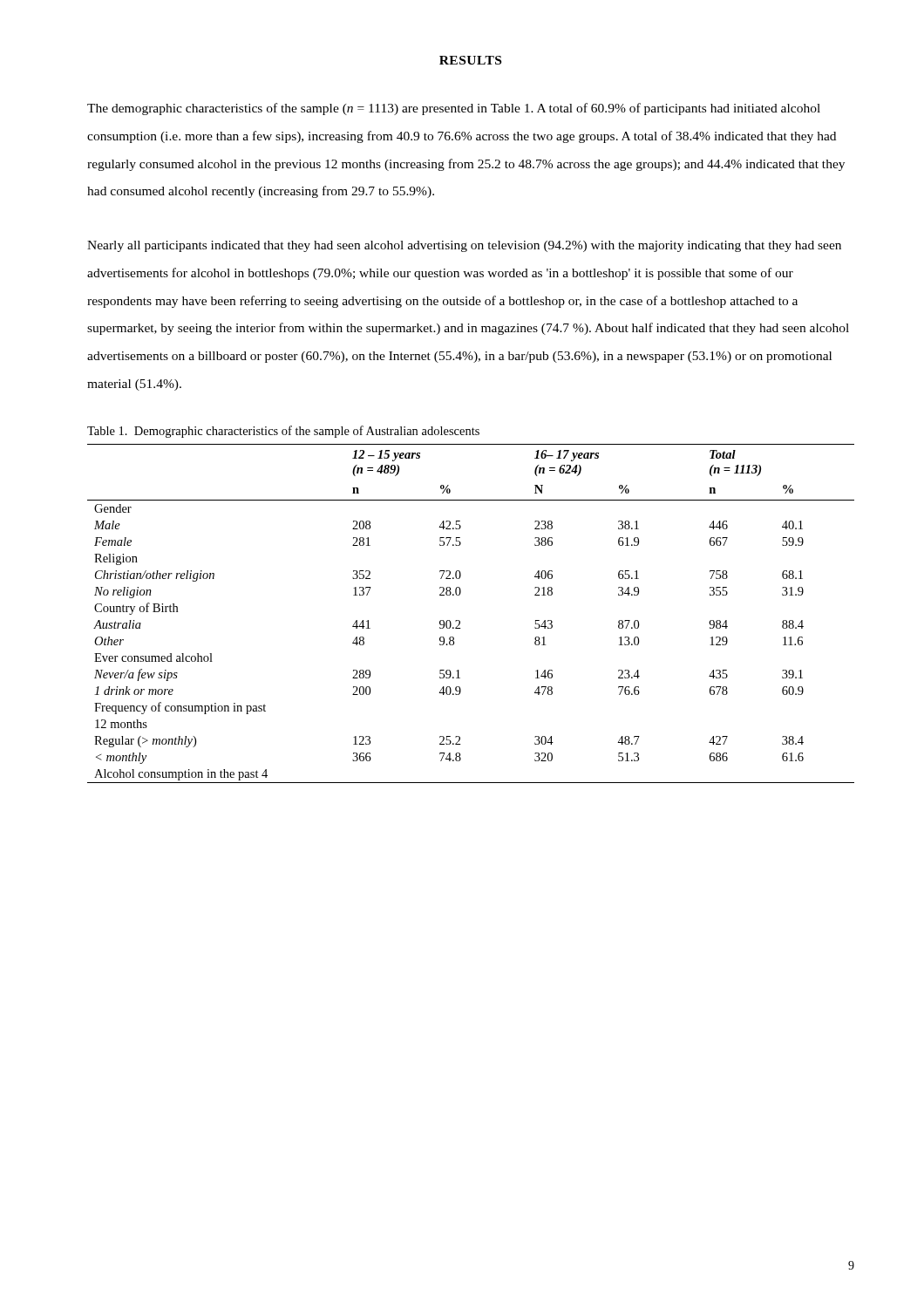Click the passage that begins "The demographic characteristics of the sample (n ="
This screenshot has width=924, height=1308.
[466, 149]
